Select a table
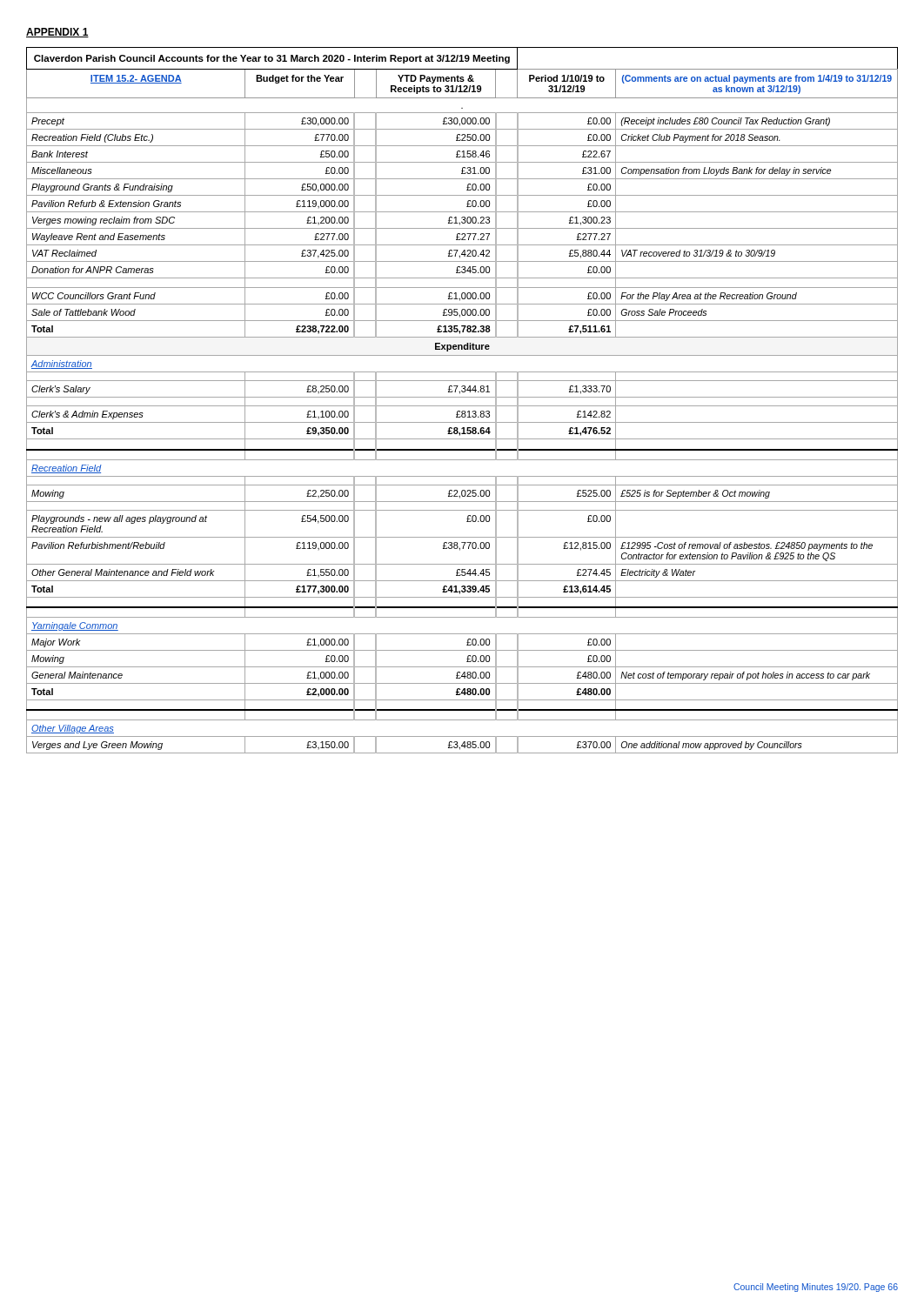The height and width of the screenshot is (1305, 924). point(462,400)
